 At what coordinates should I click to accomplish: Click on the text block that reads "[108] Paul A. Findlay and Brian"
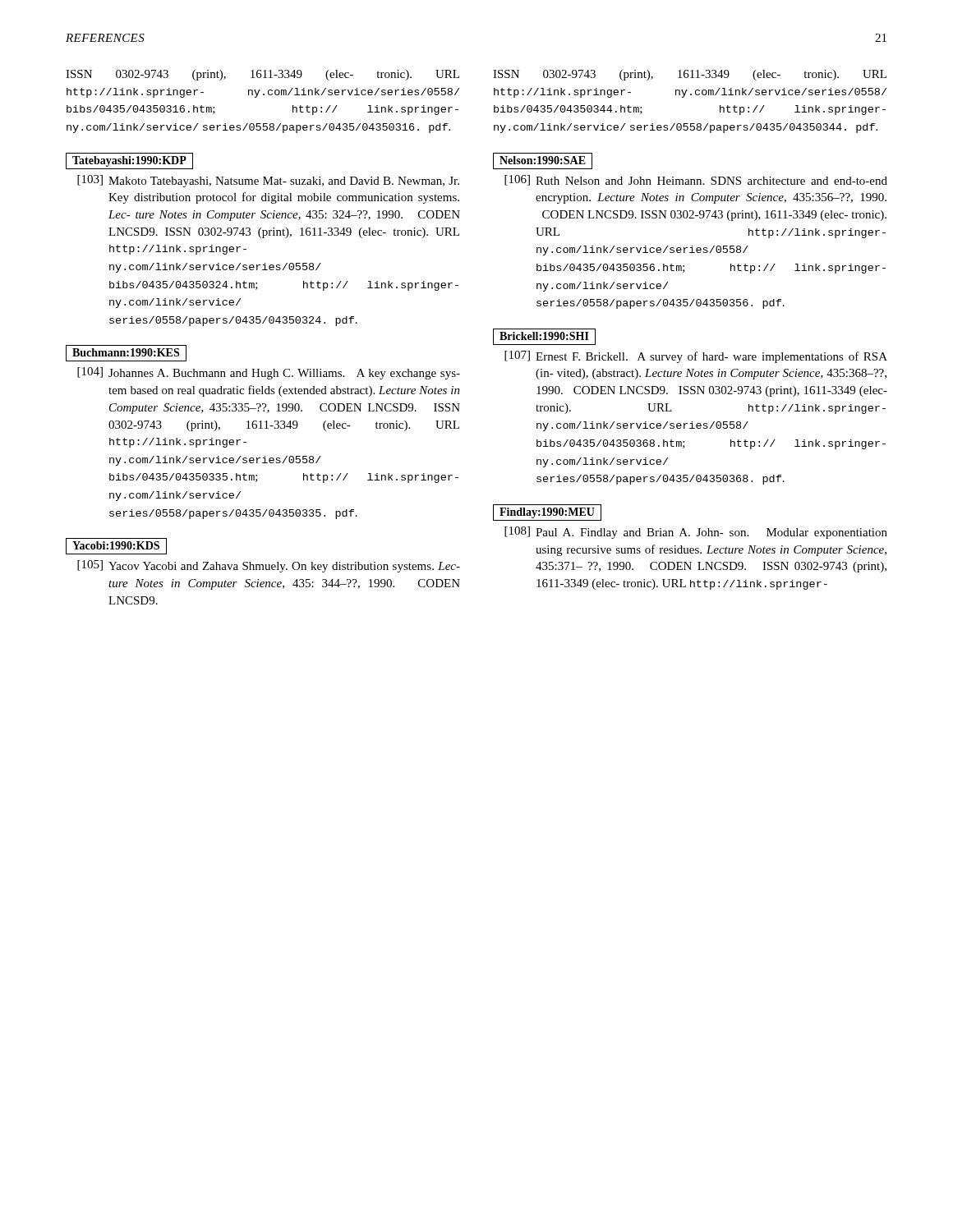[x=690, y=558]
